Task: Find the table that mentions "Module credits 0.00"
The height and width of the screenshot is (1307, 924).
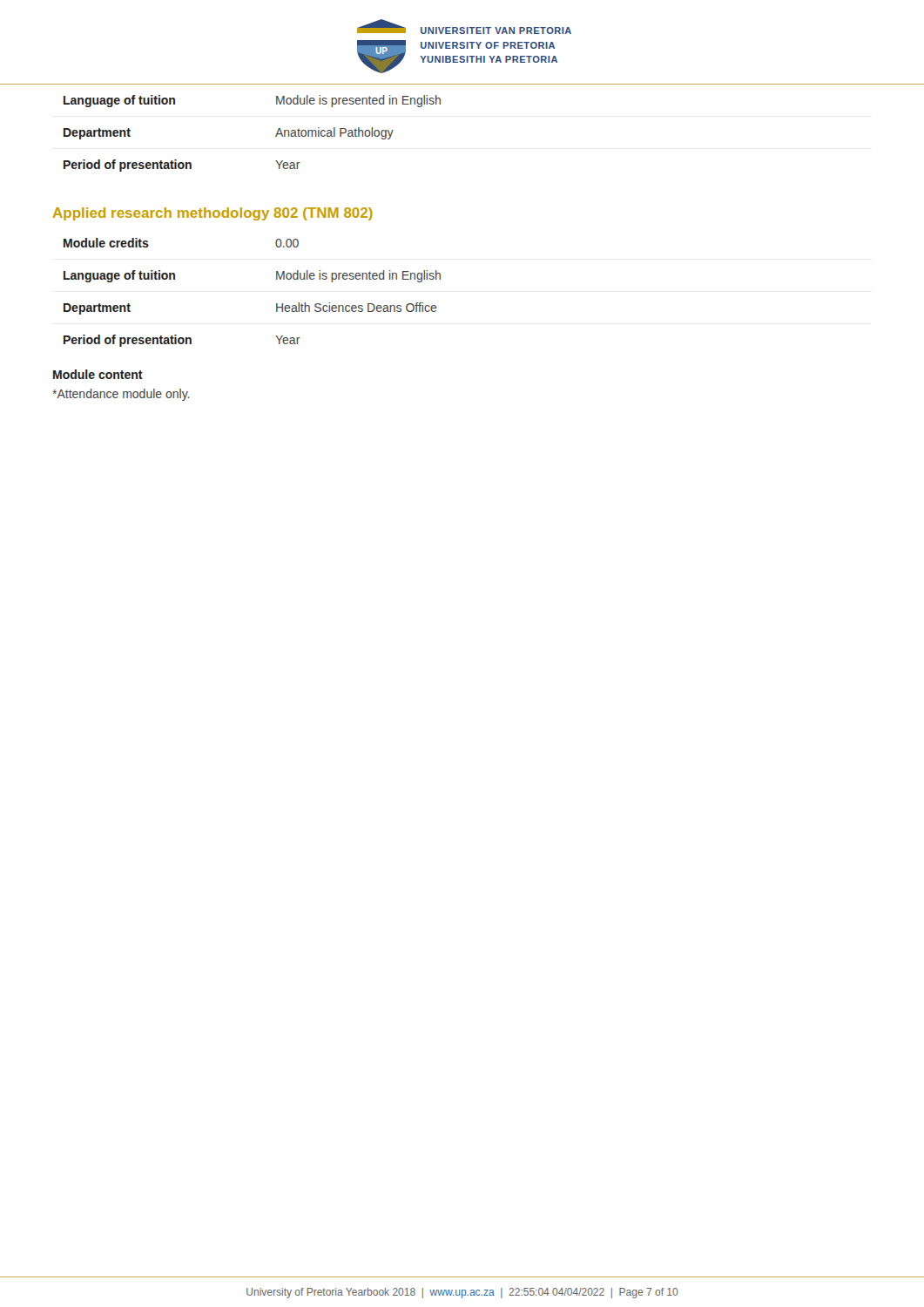Action: point(462,291)
